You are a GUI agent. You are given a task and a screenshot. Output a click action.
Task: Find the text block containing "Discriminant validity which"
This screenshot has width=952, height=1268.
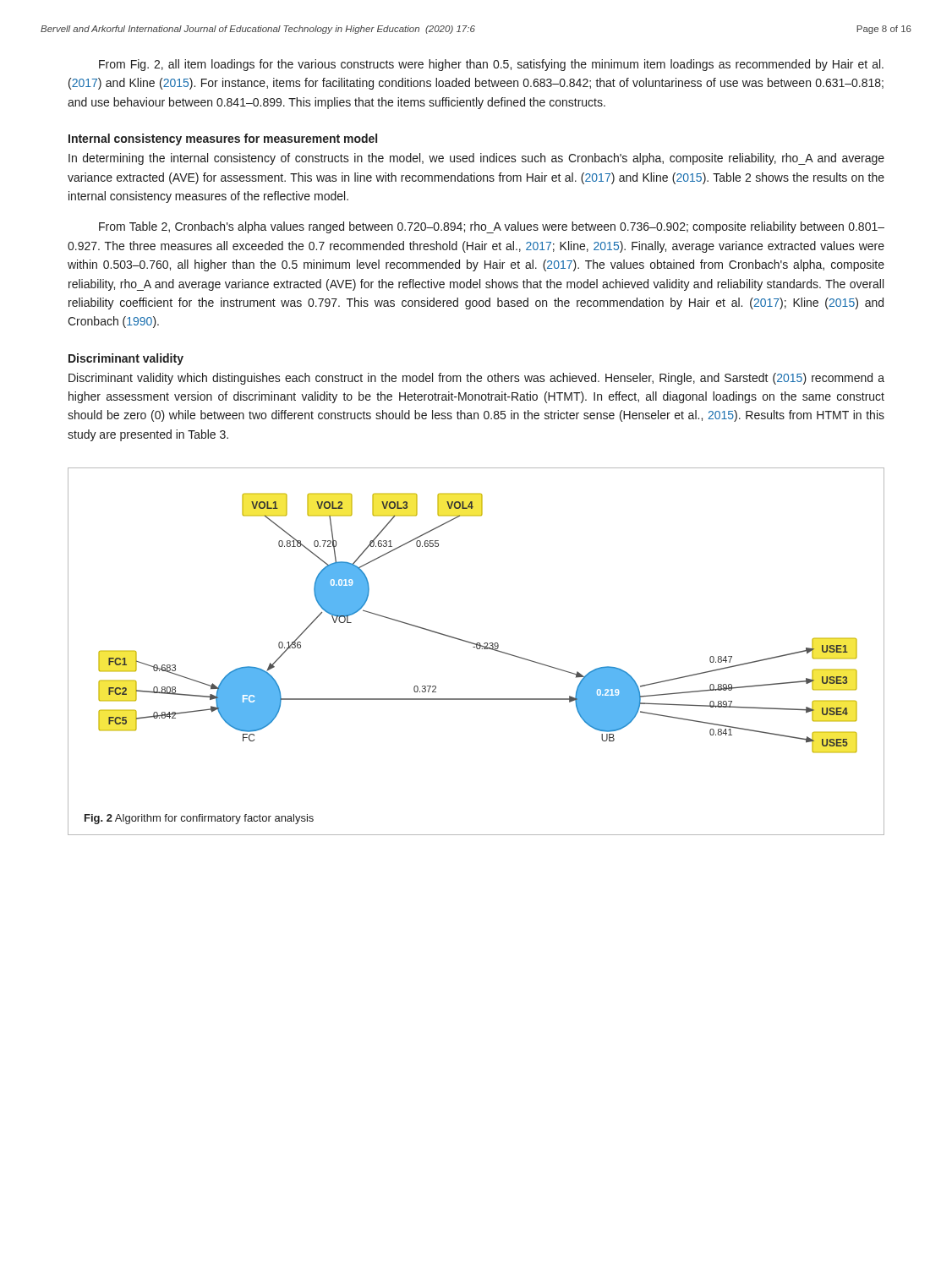tap(476, 406)
